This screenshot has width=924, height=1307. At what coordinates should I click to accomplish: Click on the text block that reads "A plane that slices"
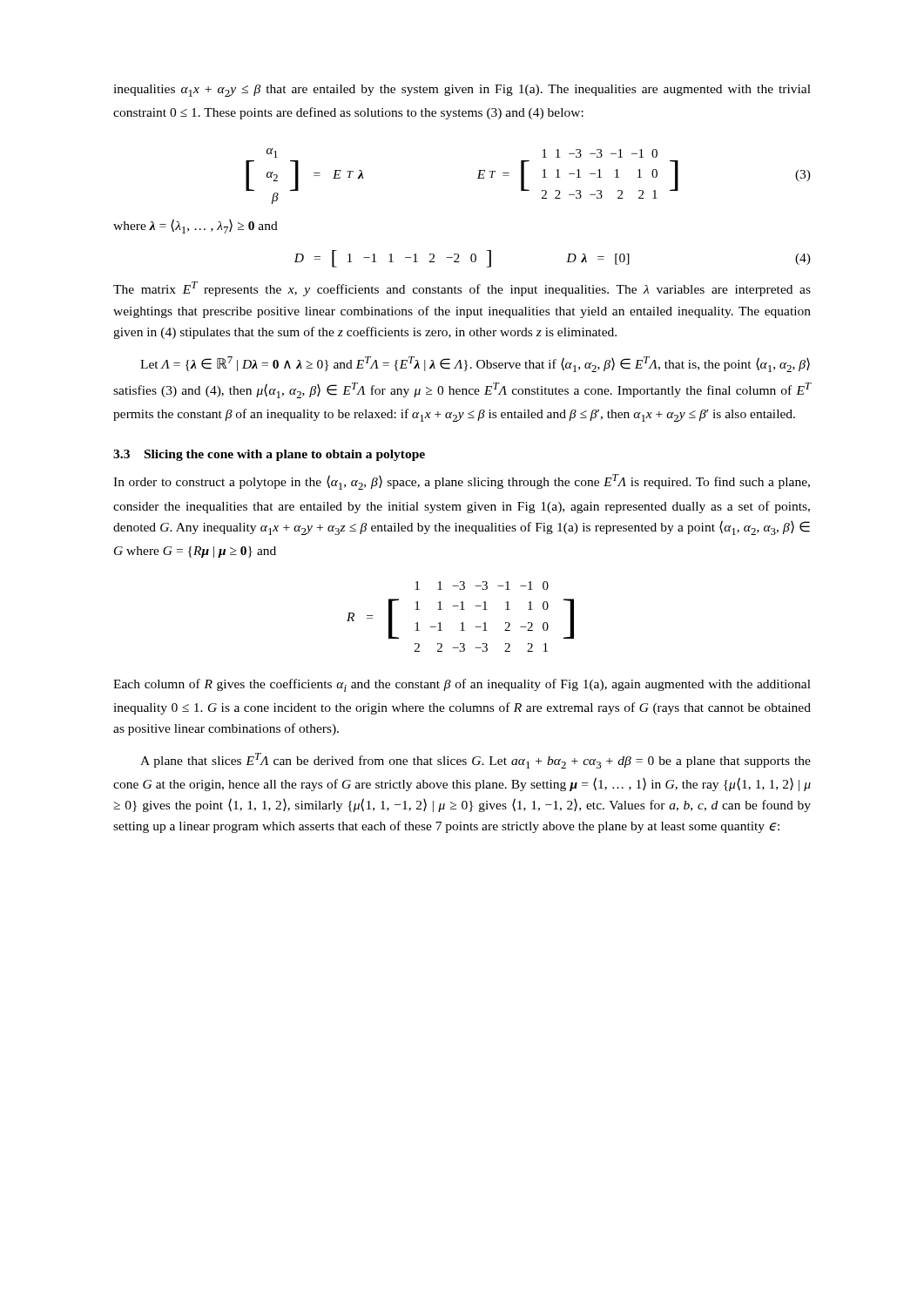[x=462, y=791]
